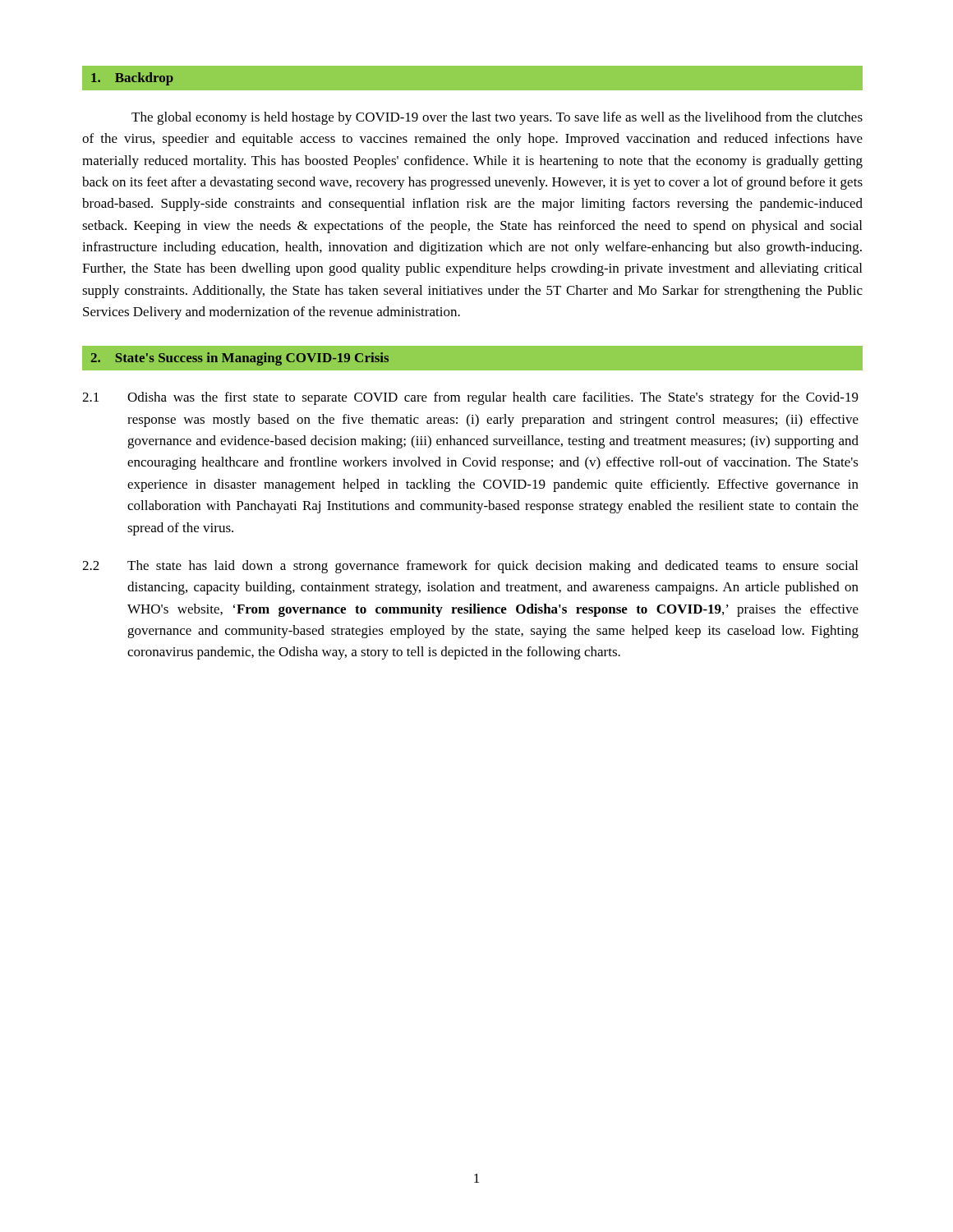Locate the text block that reads "The global economy is"

pyautogui.click(x=472, y=214)
